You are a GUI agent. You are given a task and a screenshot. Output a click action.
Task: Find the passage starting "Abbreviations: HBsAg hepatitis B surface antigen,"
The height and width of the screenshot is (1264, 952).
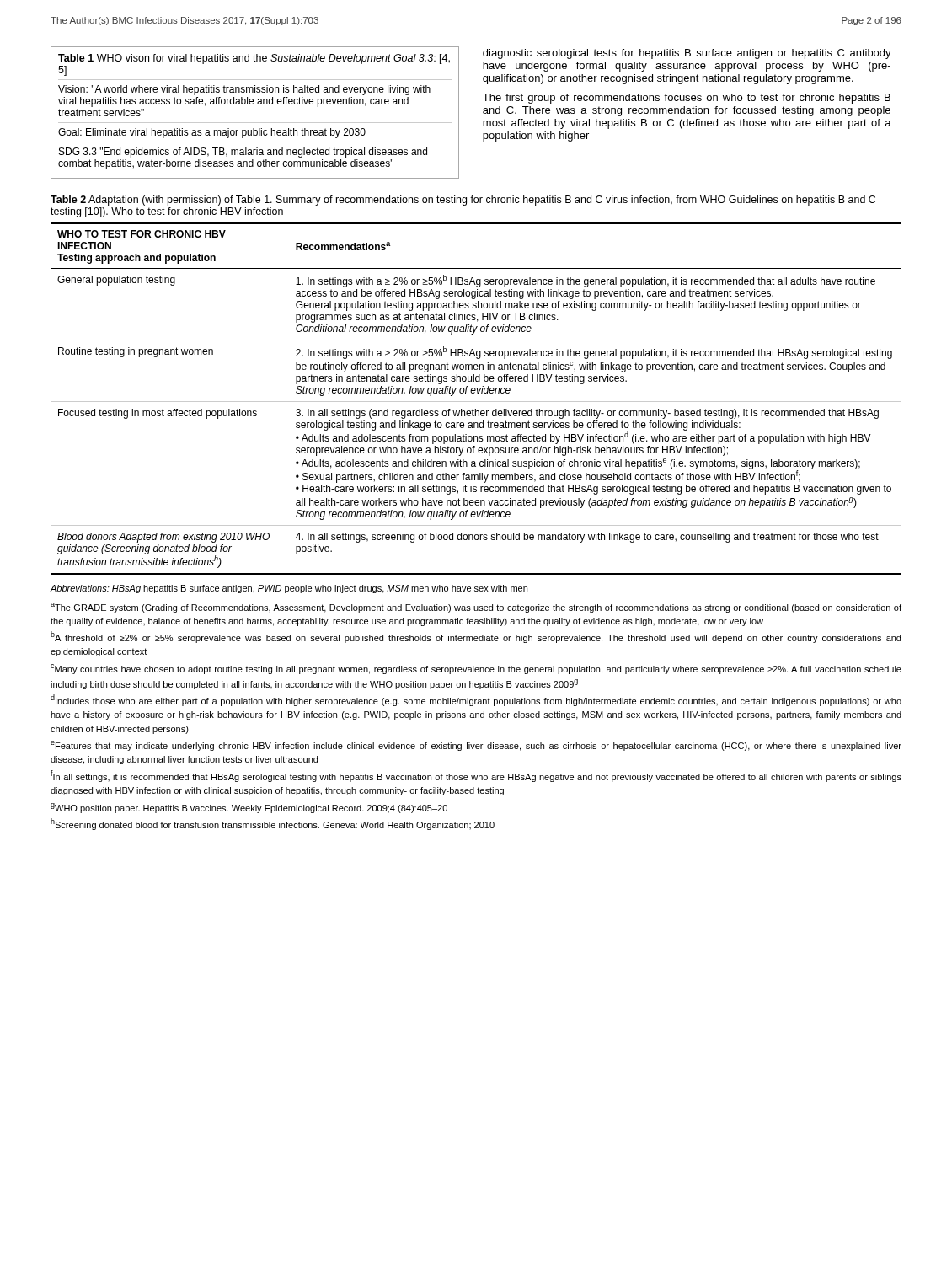289,588
